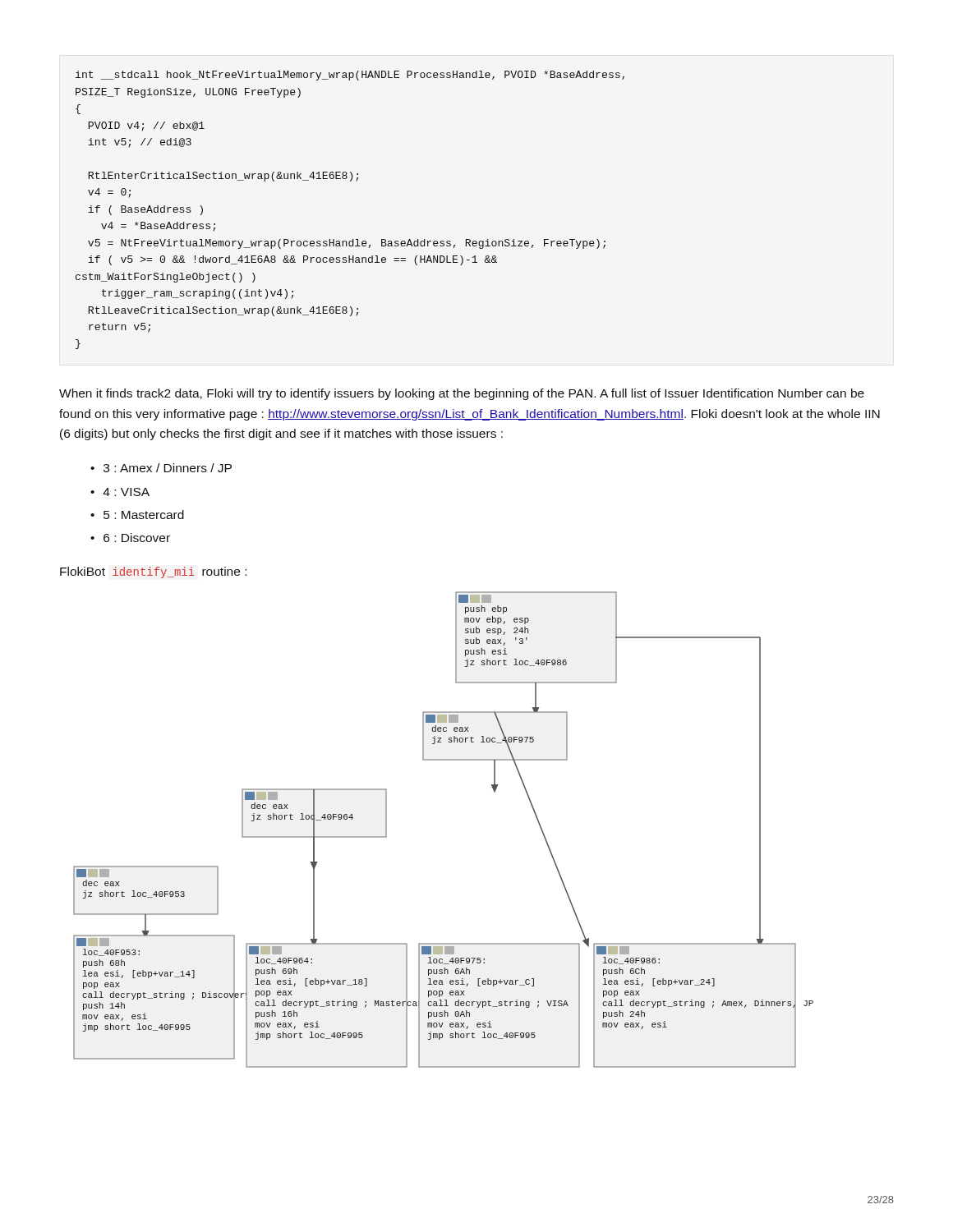Locate the list item with the text "•4 : VISA"
The width and height of the screenshot is (953, 1232).
tap(120, 492)
